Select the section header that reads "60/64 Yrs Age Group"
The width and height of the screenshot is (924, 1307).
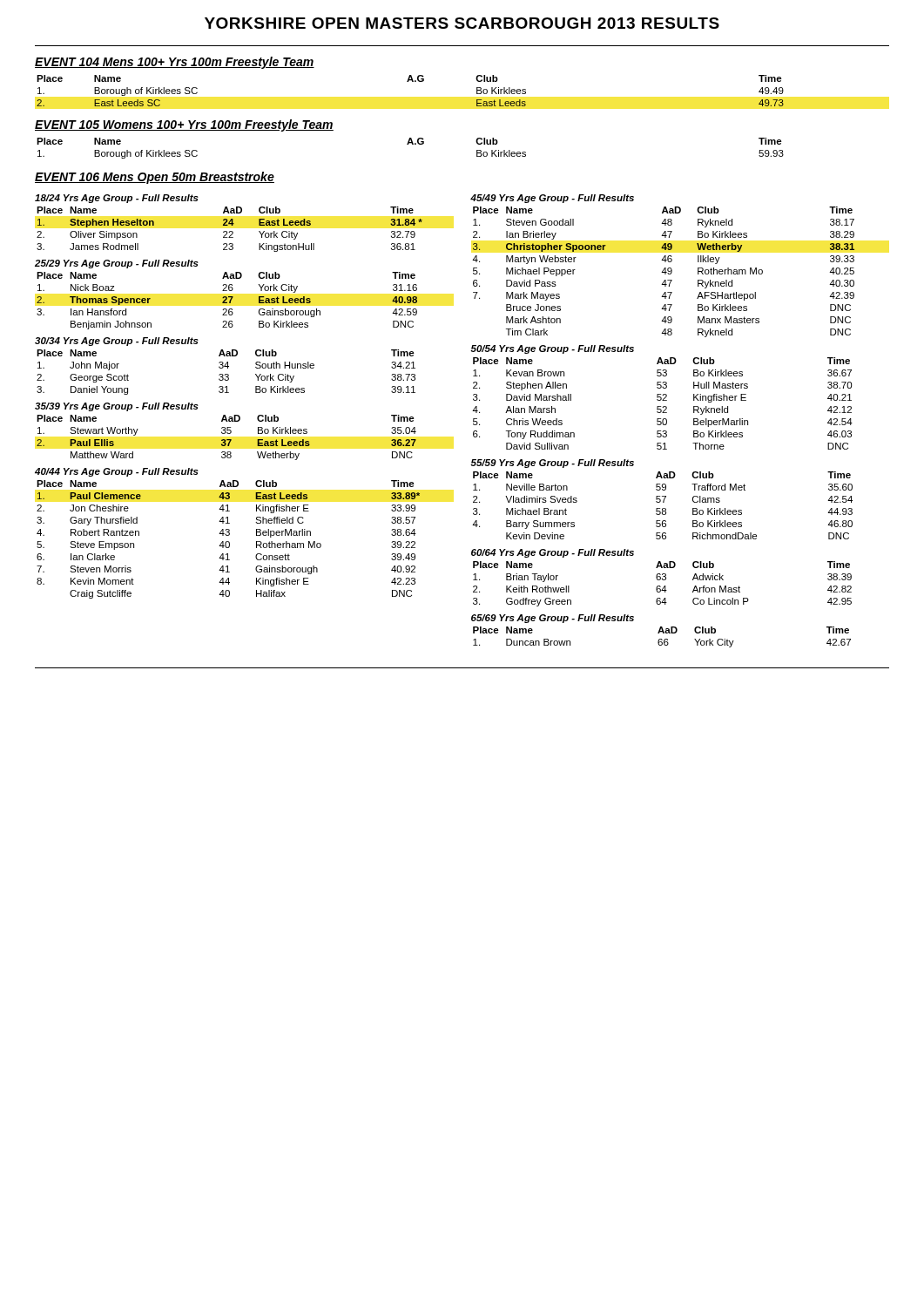pos(553,552)
